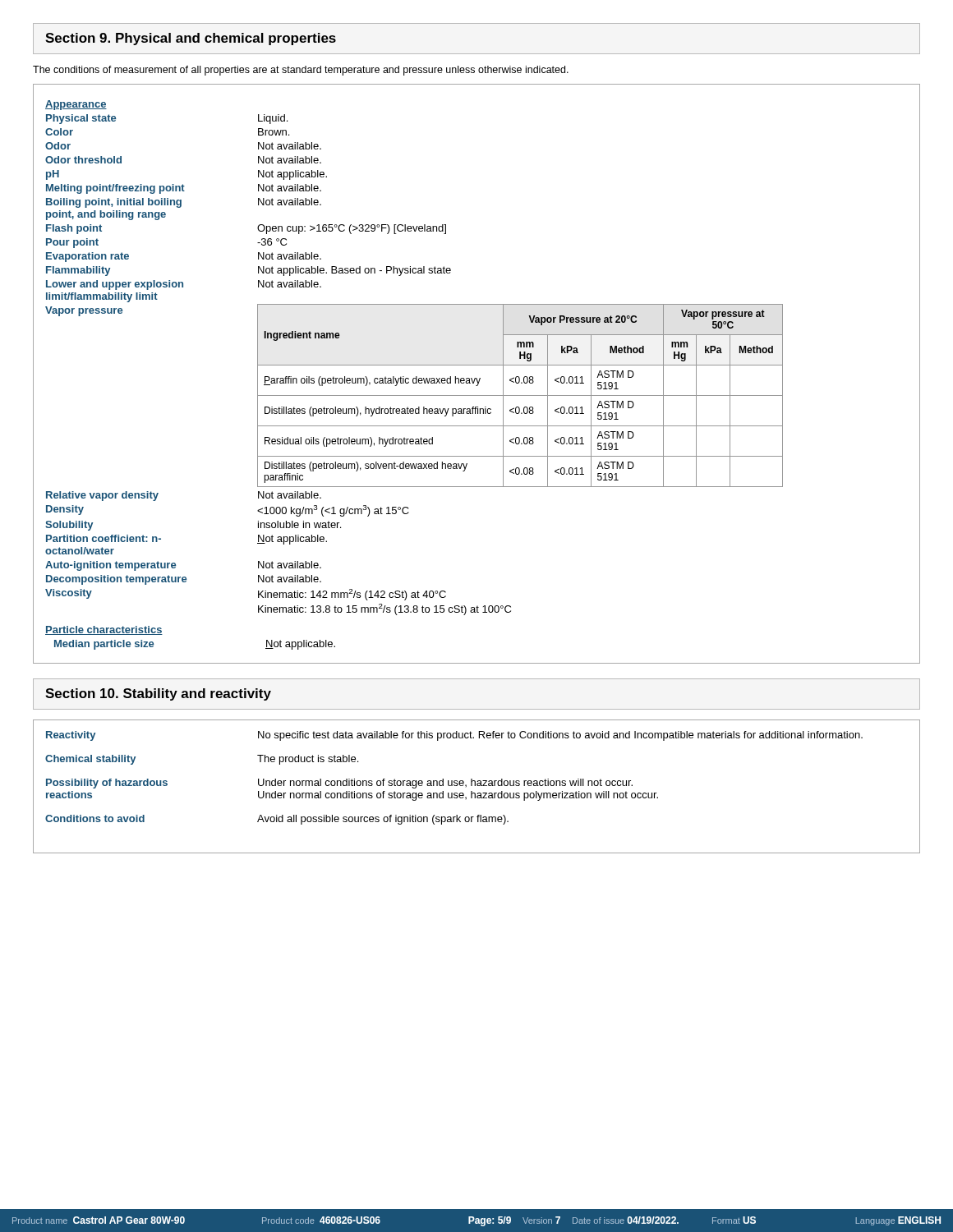953x1232 pixels.
Task: Point to the text starting "Density <1000 kg/m3 (<1 g/cm3) at 15°C"
Action: 60,510
